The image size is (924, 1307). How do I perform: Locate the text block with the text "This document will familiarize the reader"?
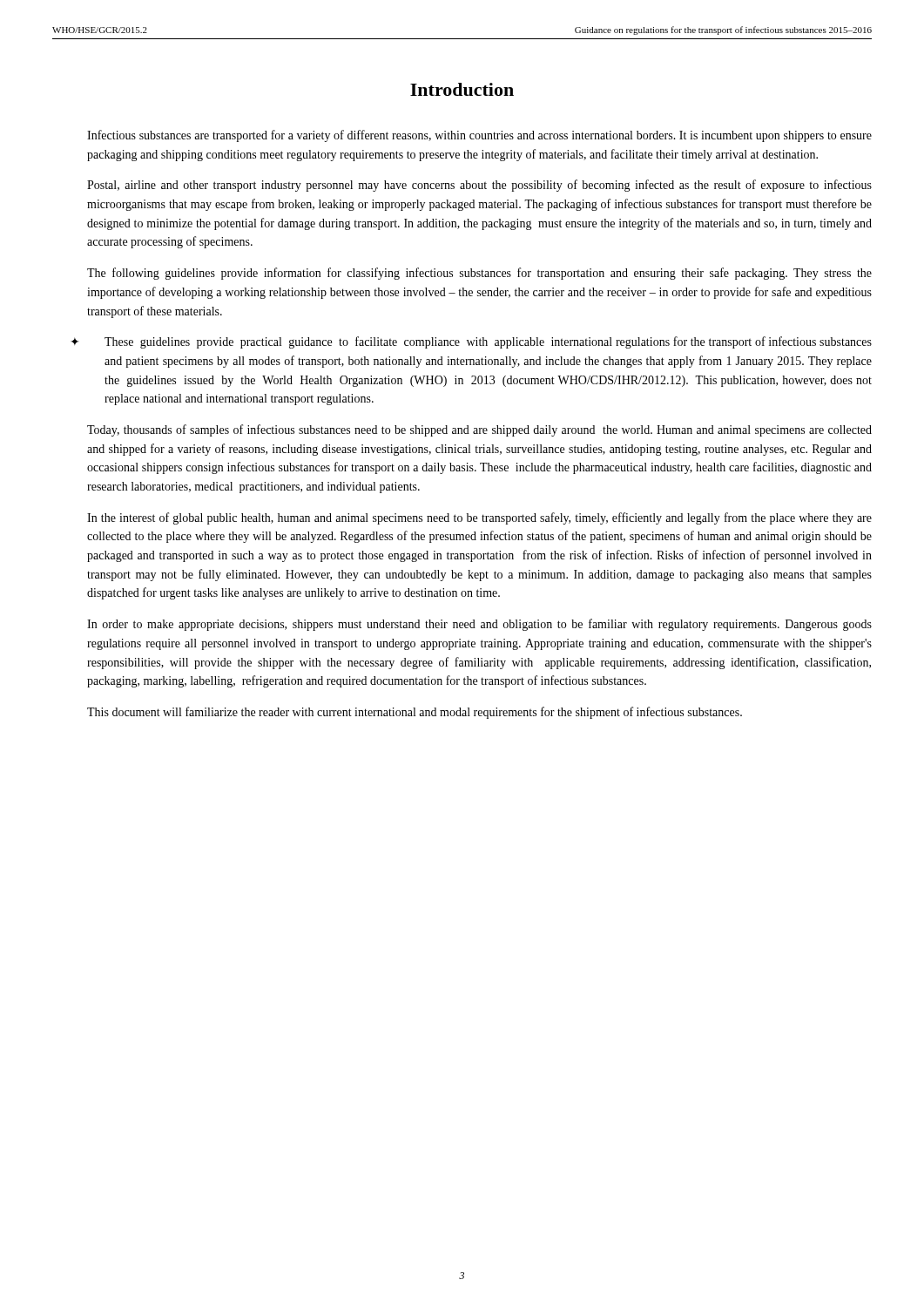coord(415,712)
